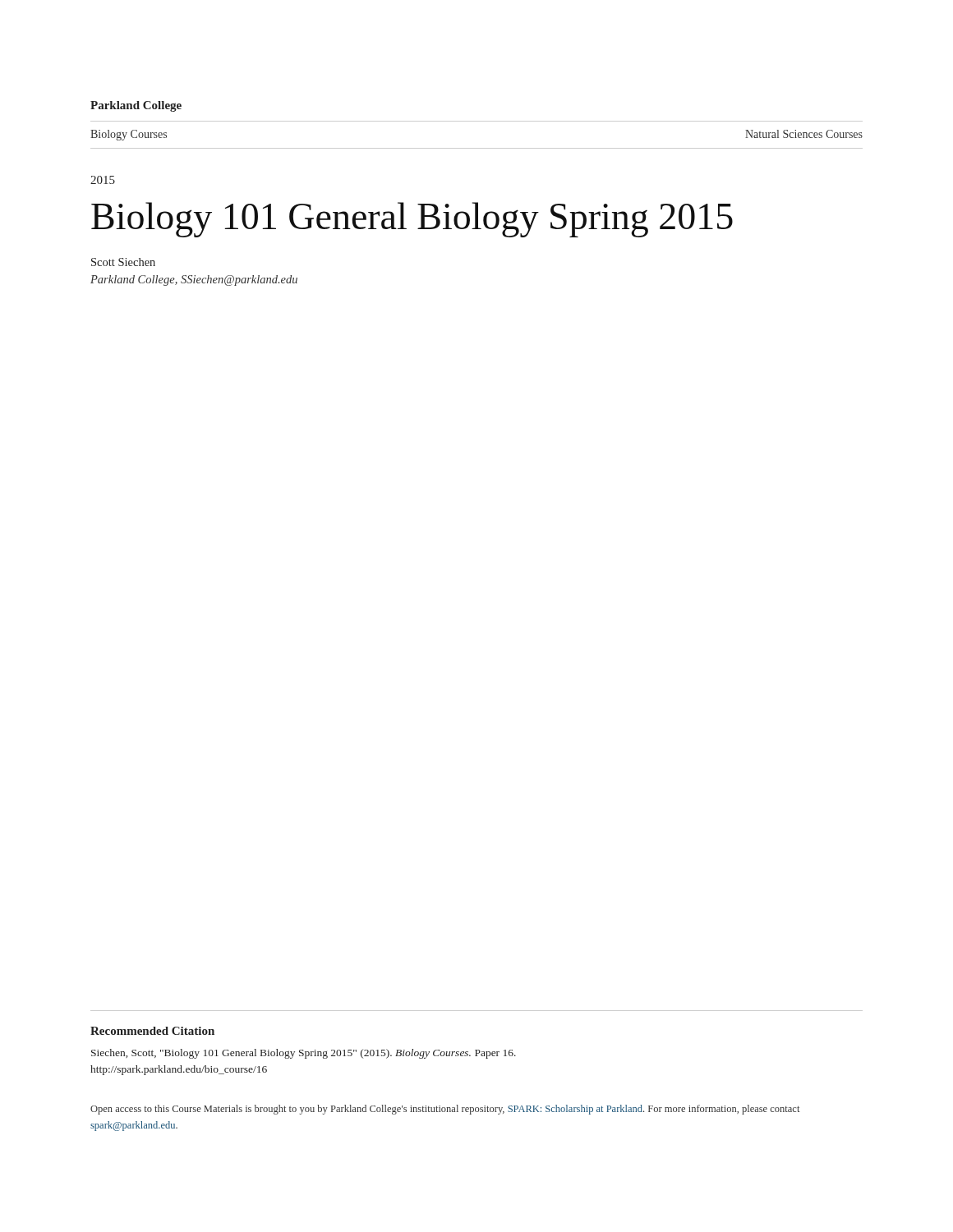Click on the text starting "Open access to this Course Materials"
953x1232 pixels.
tap(445, 1117)
